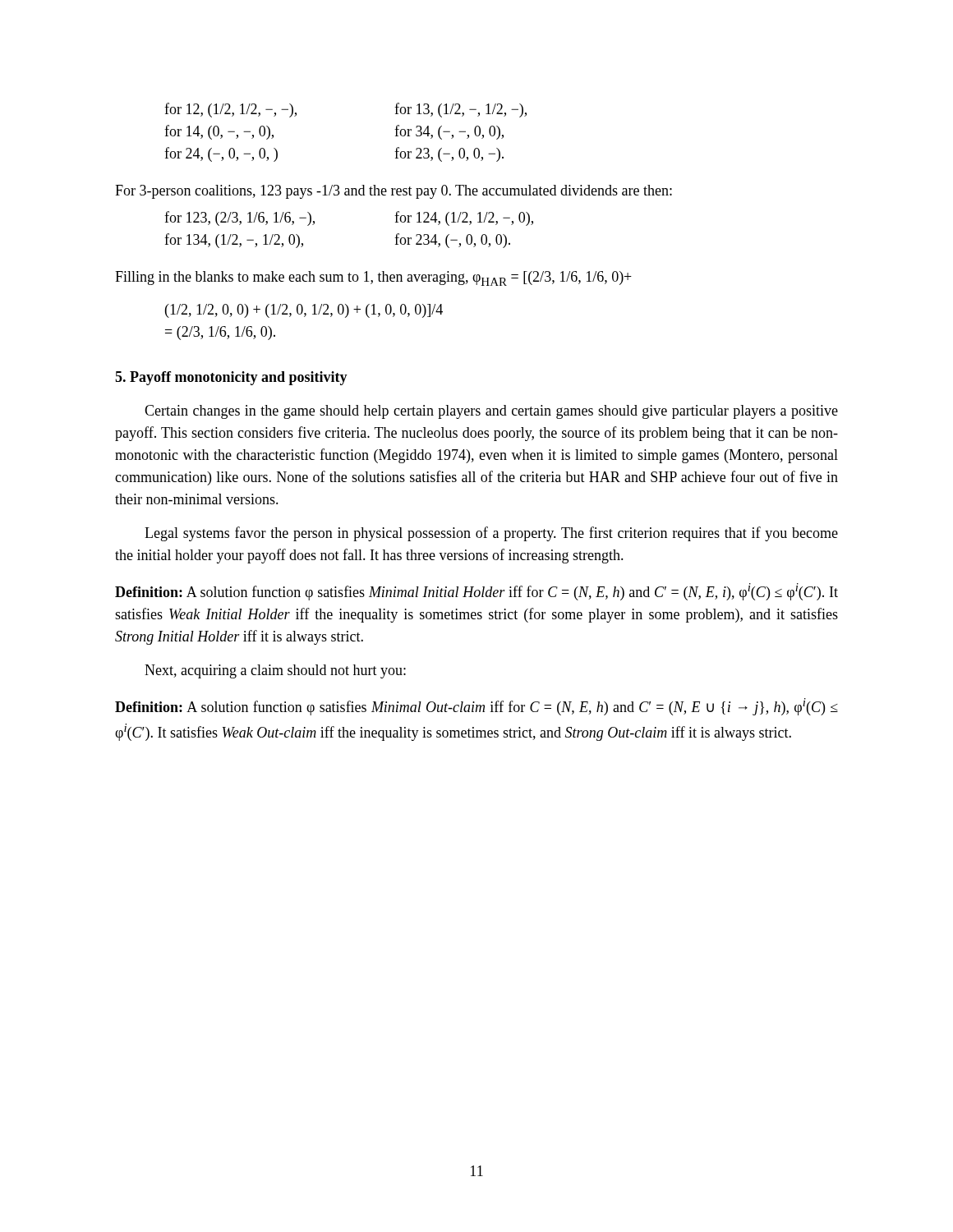Point to the formula beginning "(1/2, 1/2, 0, 0)"
This screenshot has height=1232, width=953.
[304, 311]
